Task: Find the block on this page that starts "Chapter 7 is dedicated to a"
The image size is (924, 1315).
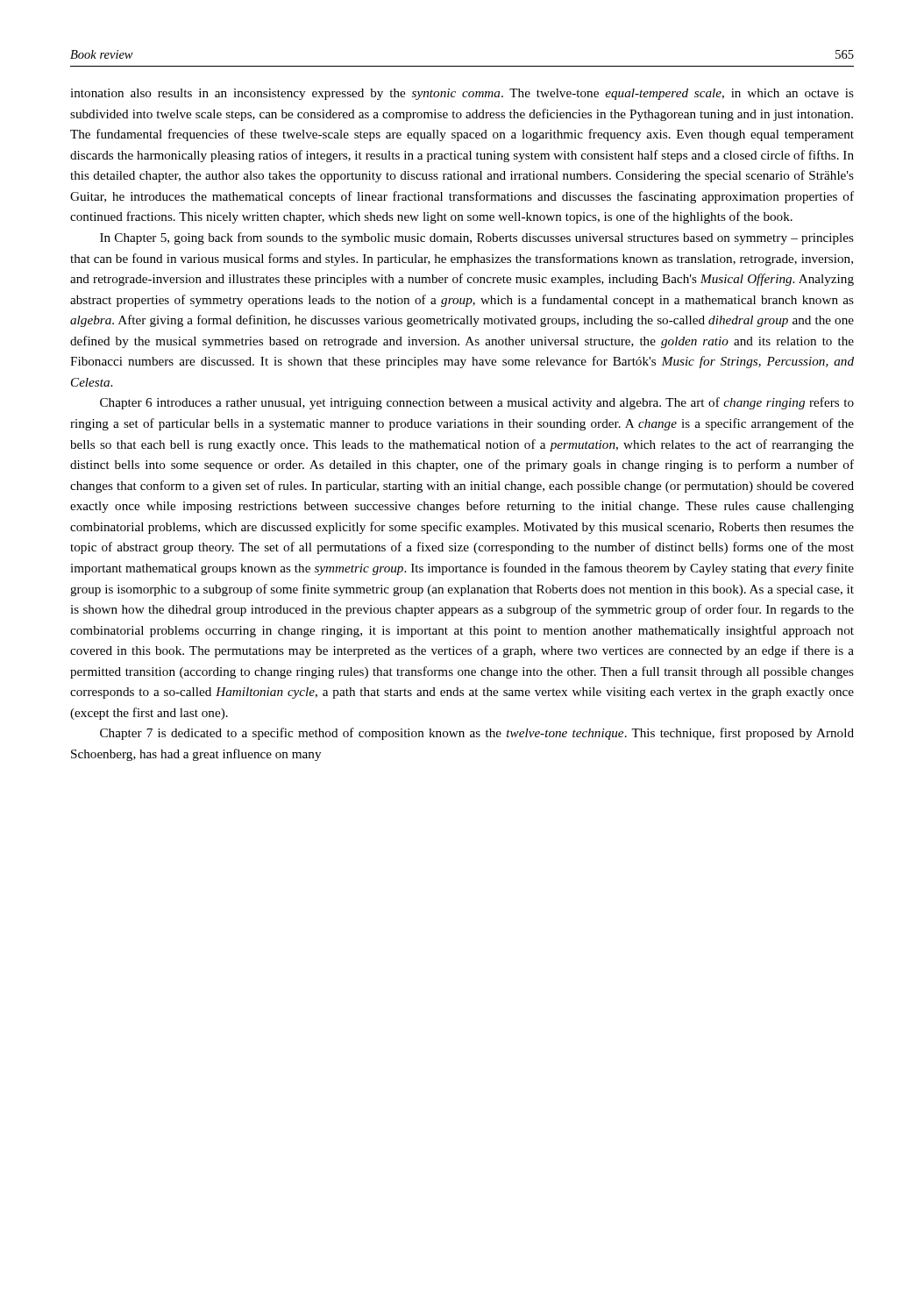Action: [x=462, y=743]
